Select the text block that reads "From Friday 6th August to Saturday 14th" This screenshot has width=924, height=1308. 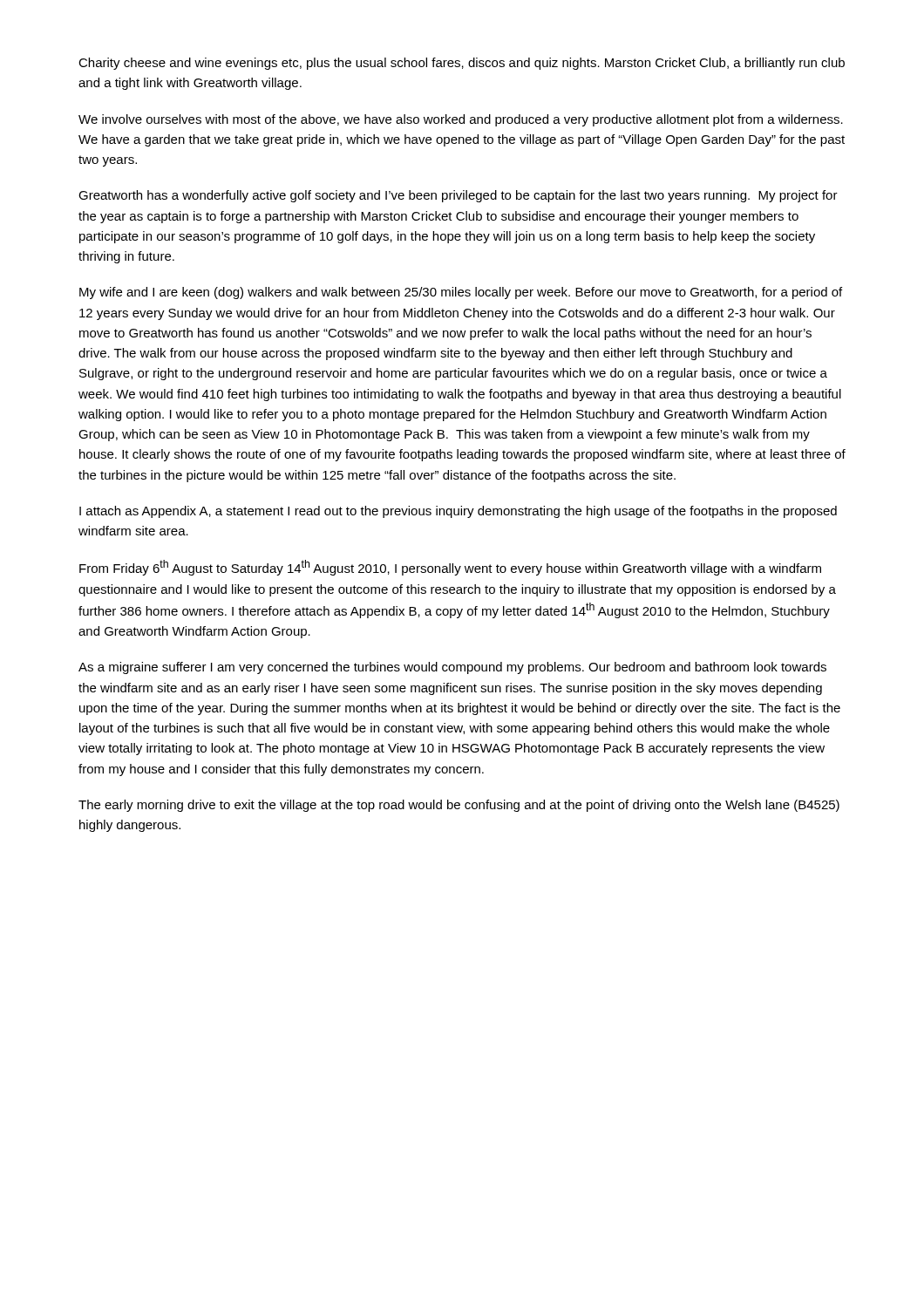tap(457, 598)
